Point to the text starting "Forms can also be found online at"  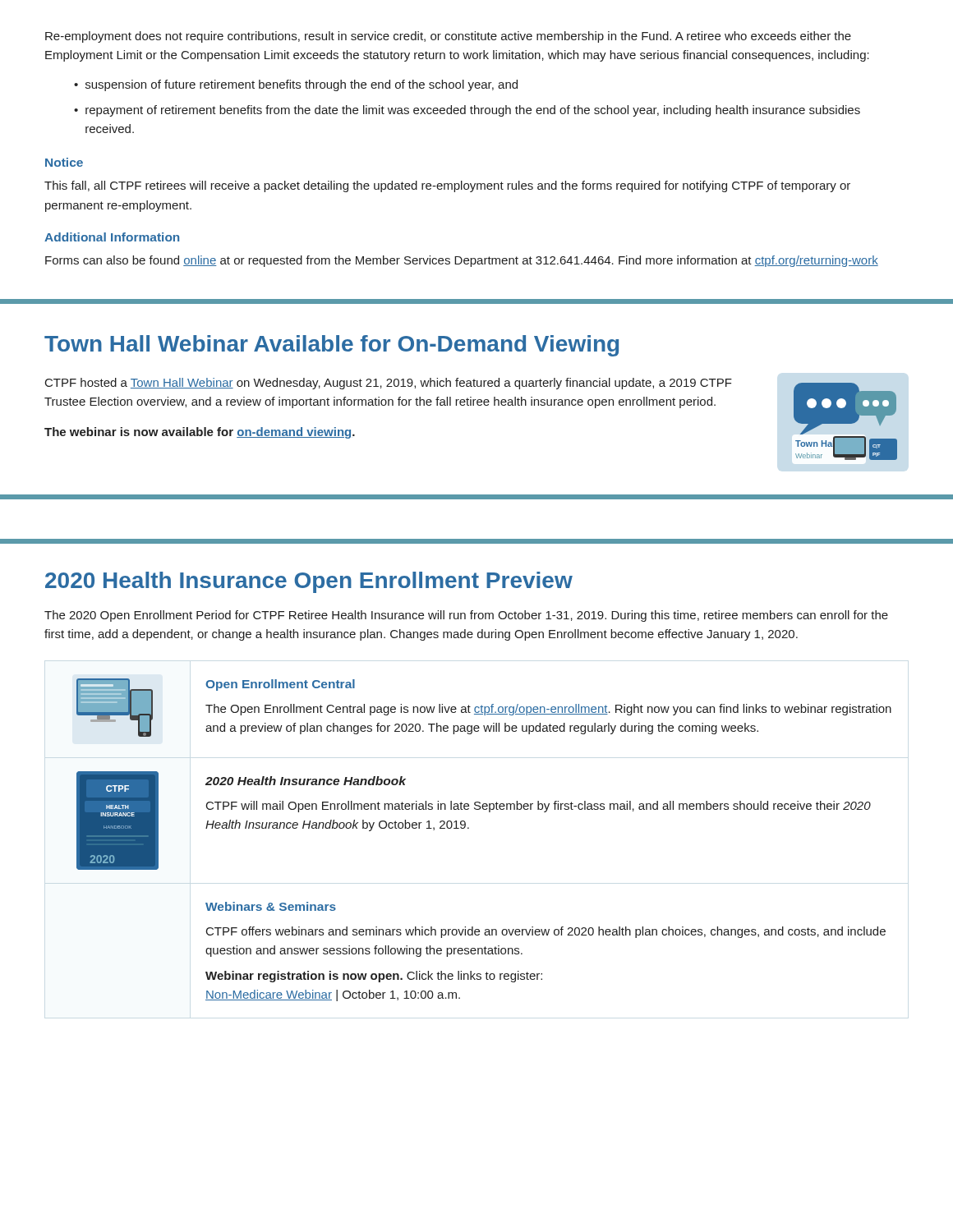pyautogui.click(x=461, y=260)
